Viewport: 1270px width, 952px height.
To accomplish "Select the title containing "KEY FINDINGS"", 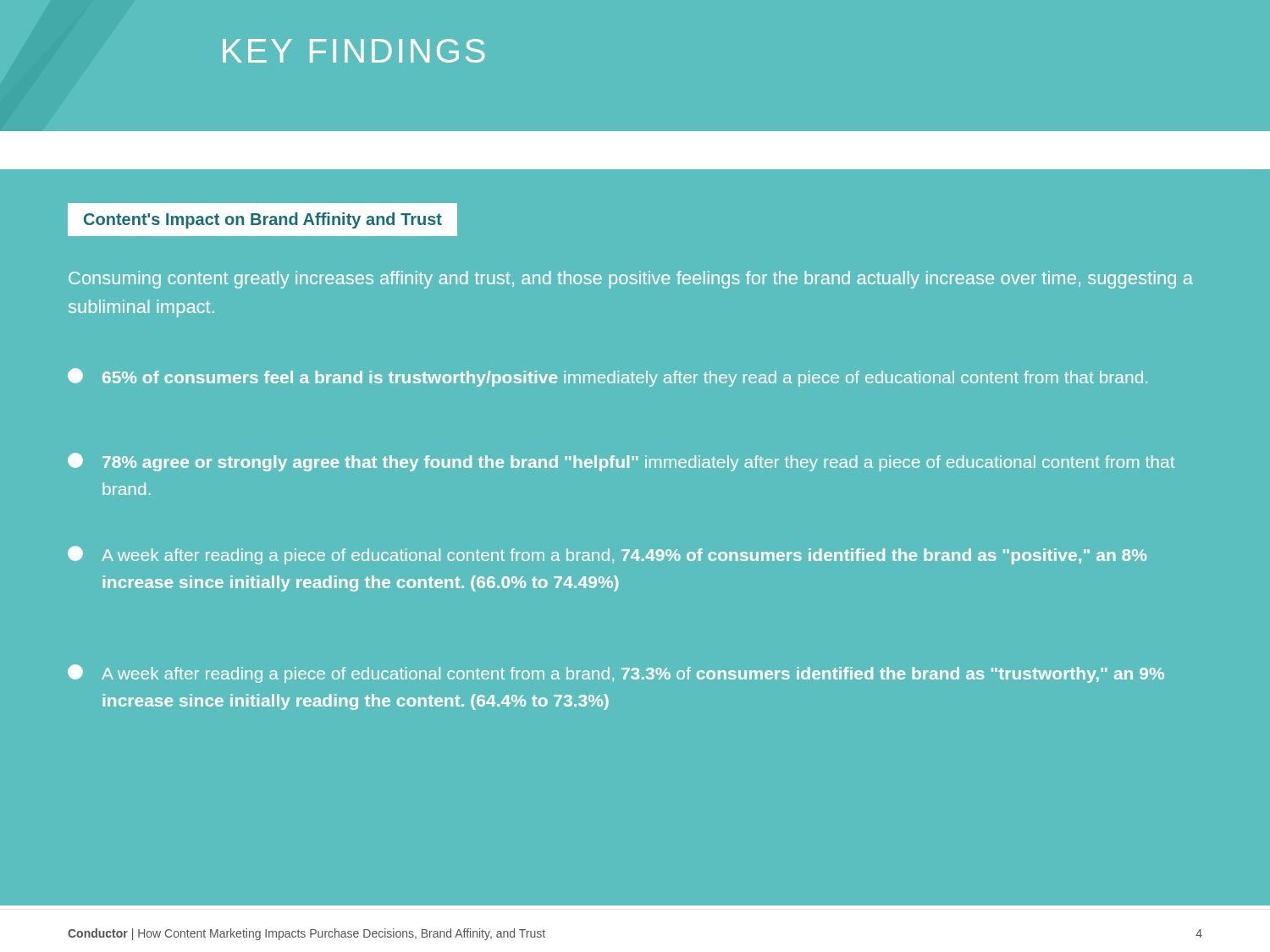I will tap(355, 51).
